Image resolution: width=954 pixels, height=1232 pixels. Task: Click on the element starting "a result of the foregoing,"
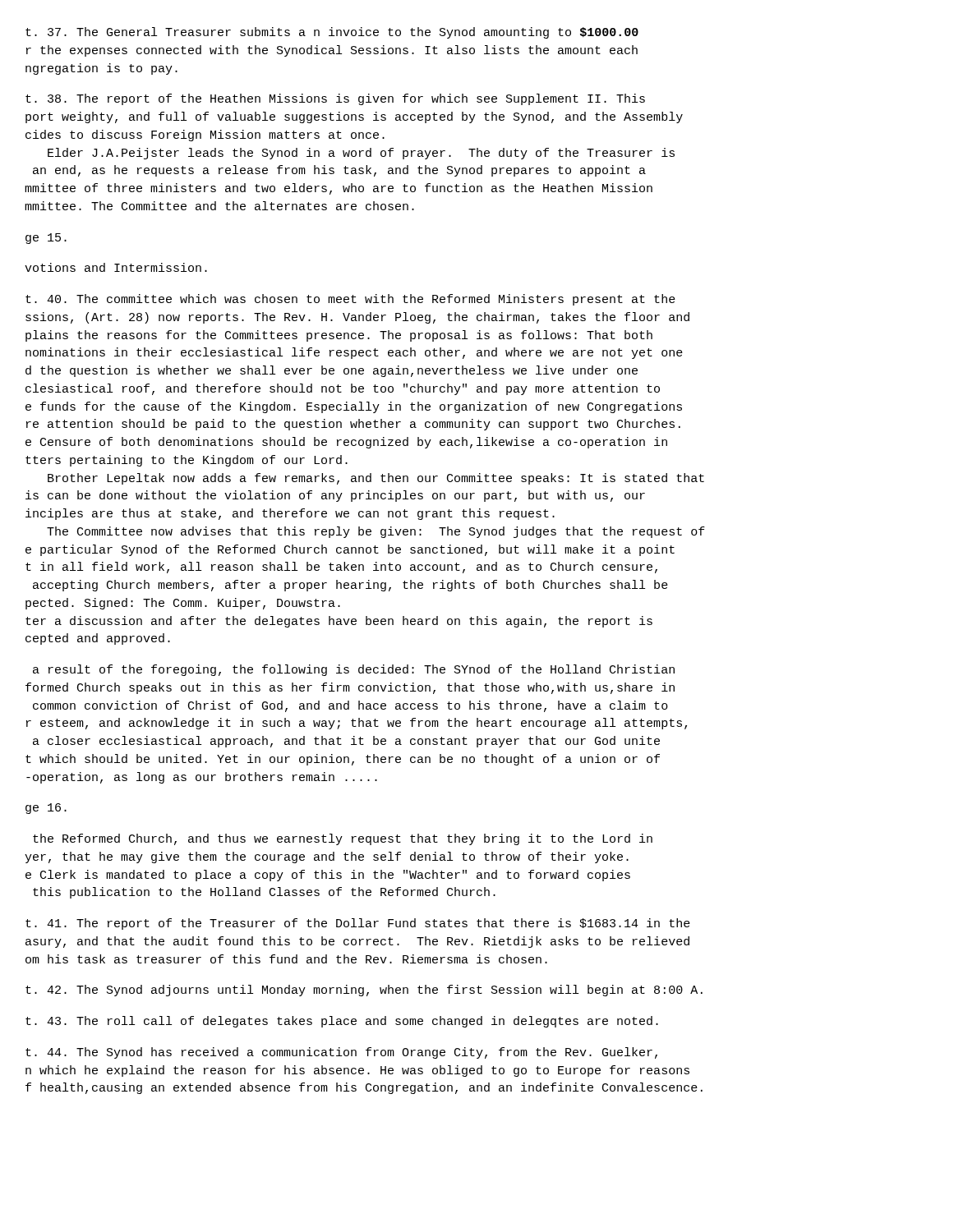tap(357, 724)
